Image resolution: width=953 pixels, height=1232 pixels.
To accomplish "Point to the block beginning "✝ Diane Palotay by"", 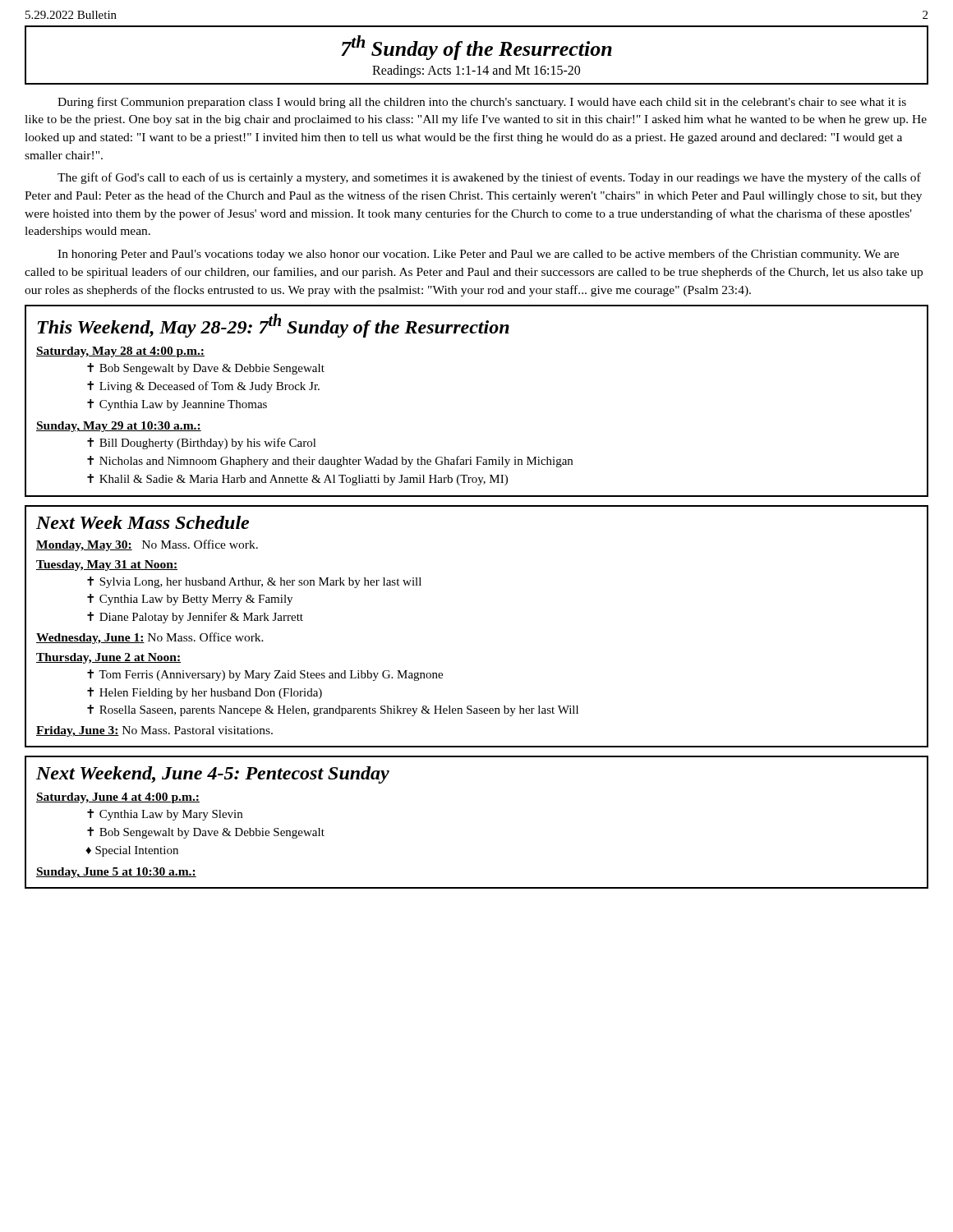I will [x=194, y=617].
